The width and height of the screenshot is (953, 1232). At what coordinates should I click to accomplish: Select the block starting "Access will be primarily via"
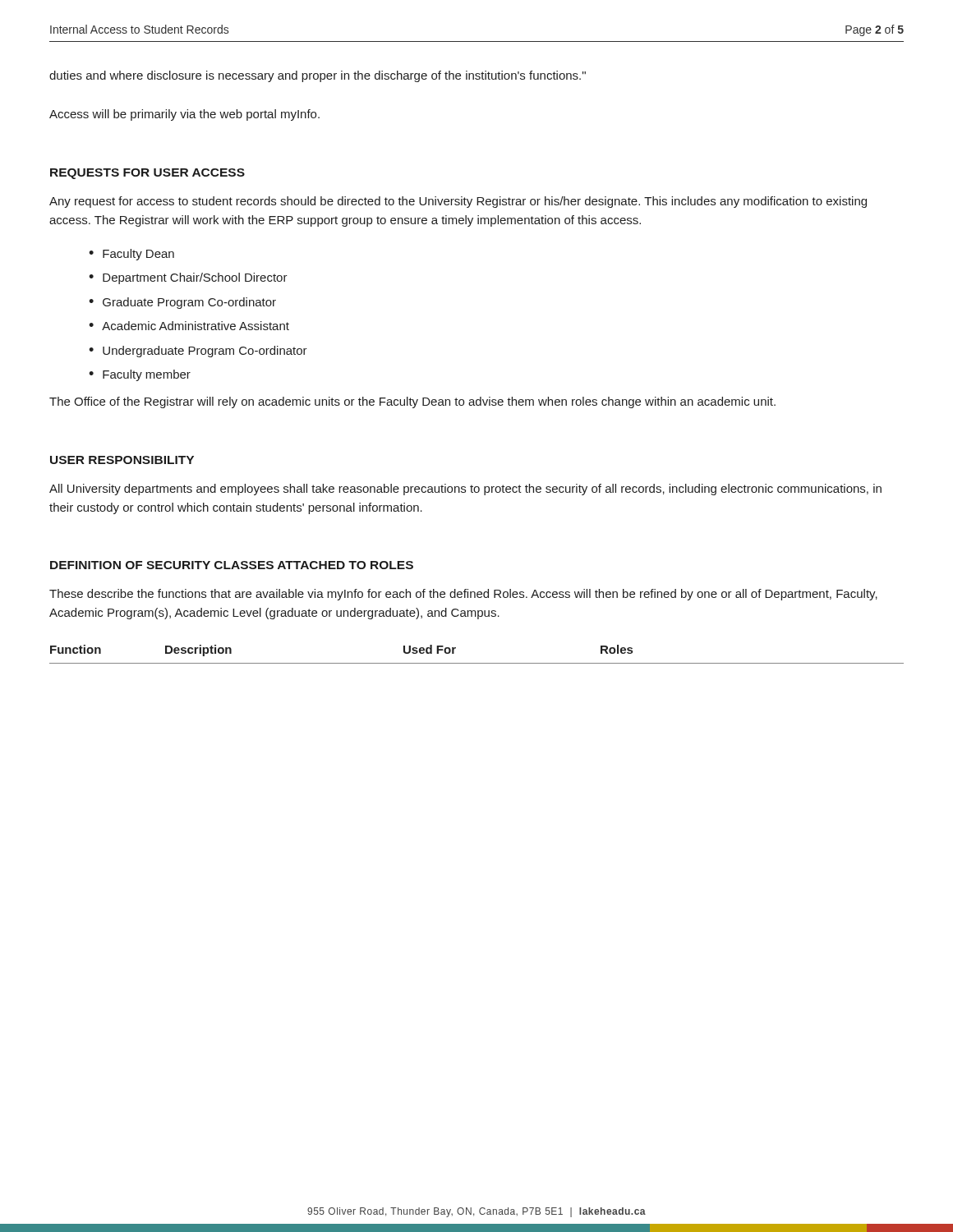[185, 114]
